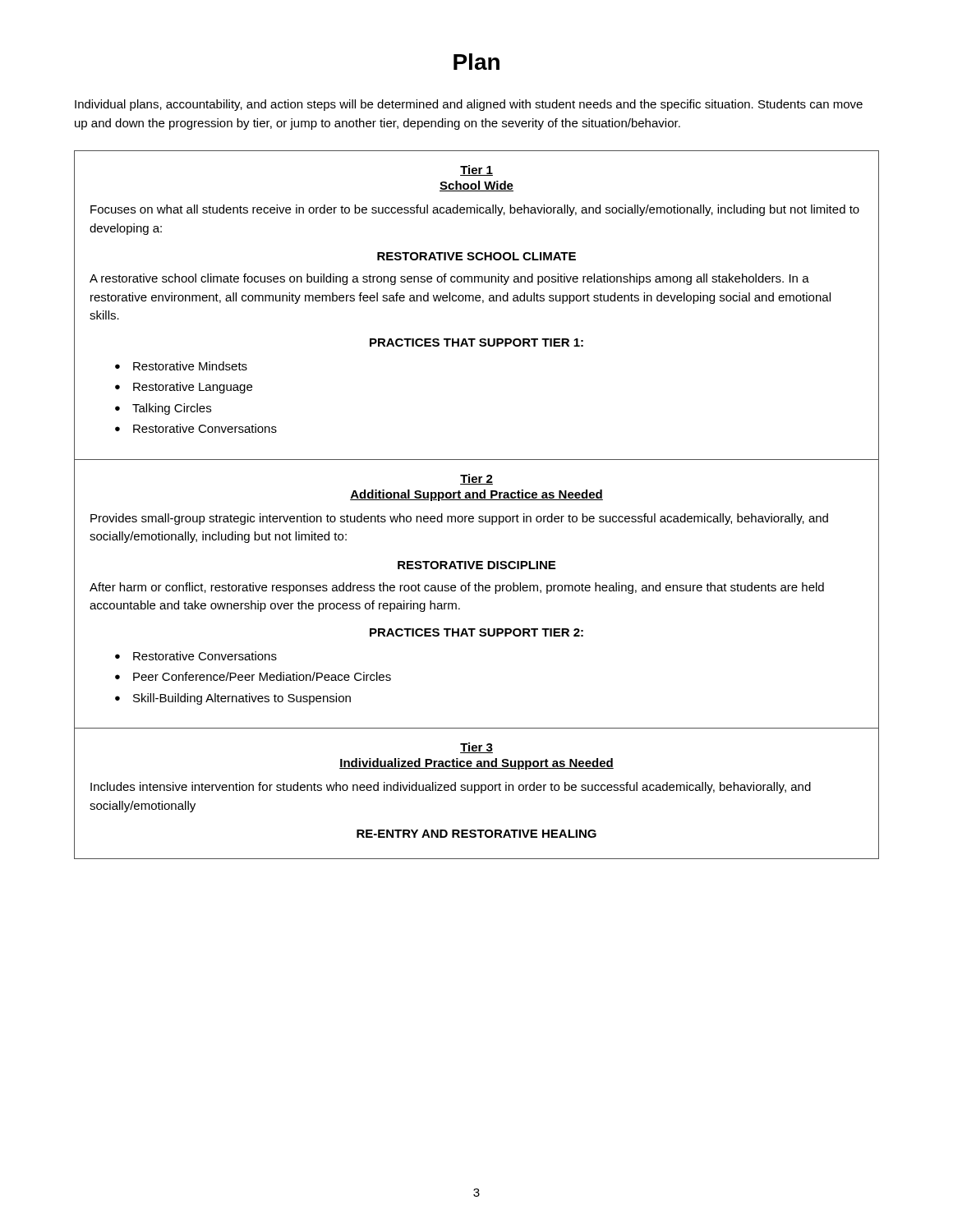
Task: Click on the list item that reads "Talking Circles"
Action: (x=172, y=407)
